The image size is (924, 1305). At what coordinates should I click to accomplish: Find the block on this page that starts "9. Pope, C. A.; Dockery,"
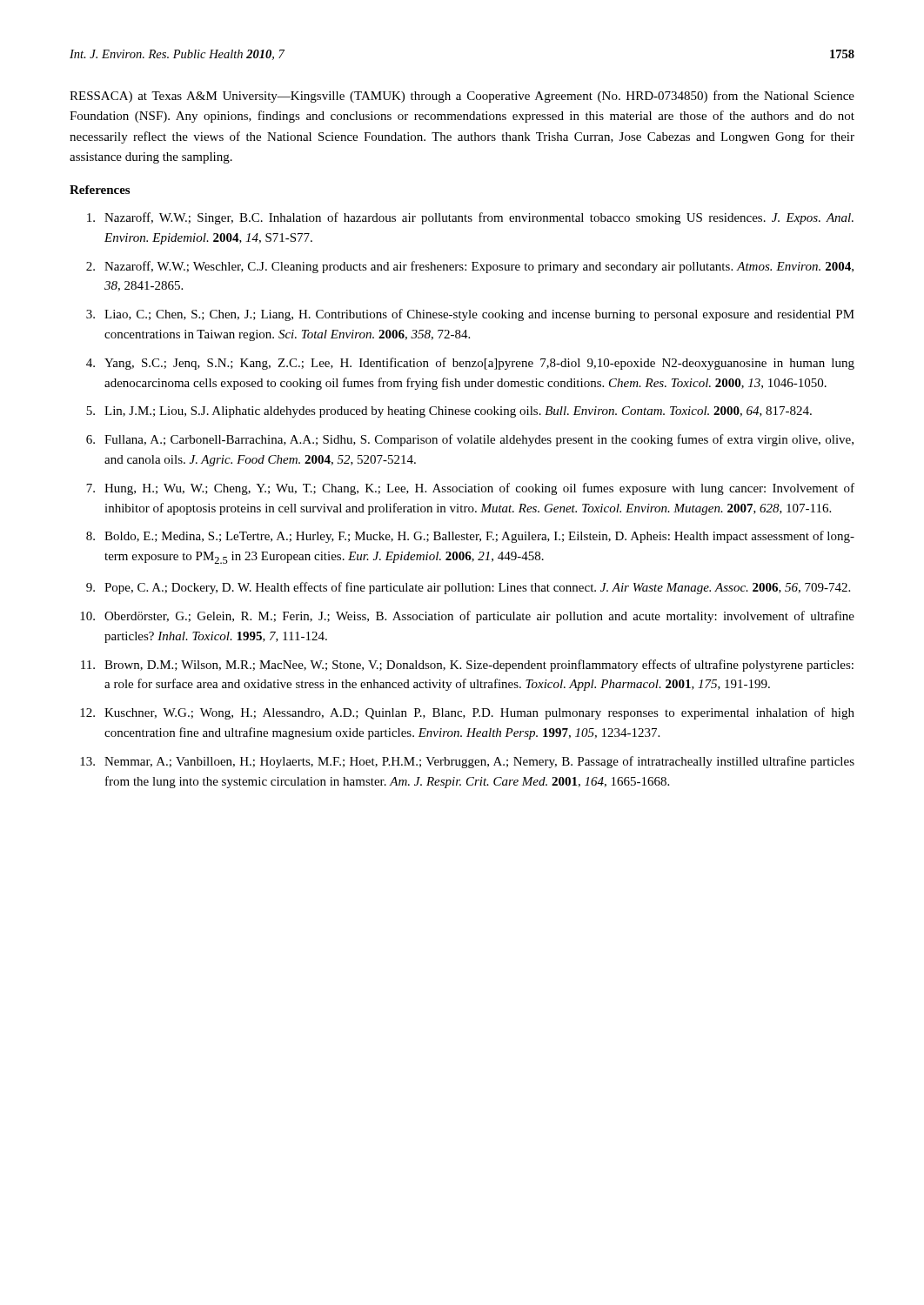[462, 588]
